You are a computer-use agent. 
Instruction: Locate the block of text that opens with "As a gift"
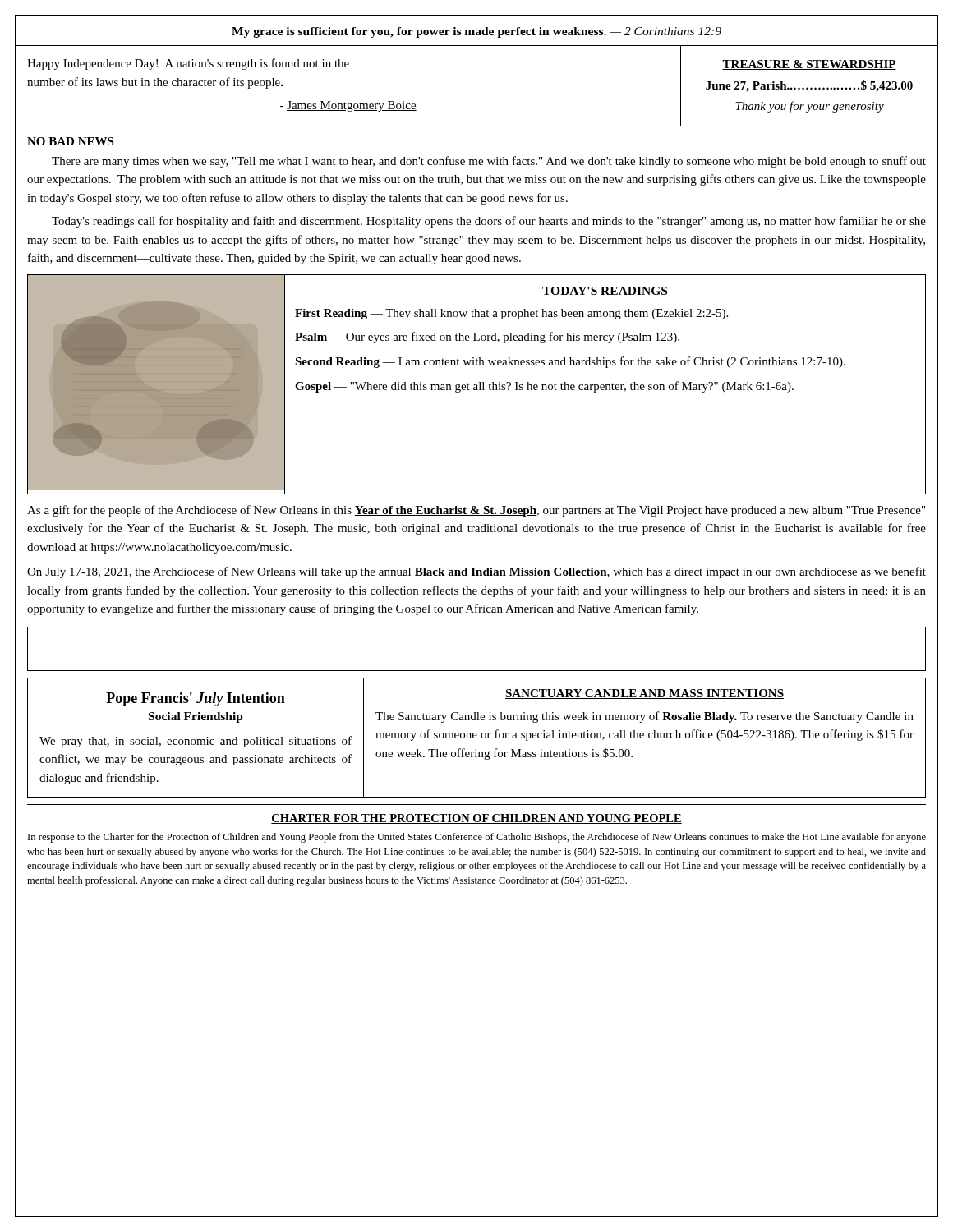click(476, 528)
